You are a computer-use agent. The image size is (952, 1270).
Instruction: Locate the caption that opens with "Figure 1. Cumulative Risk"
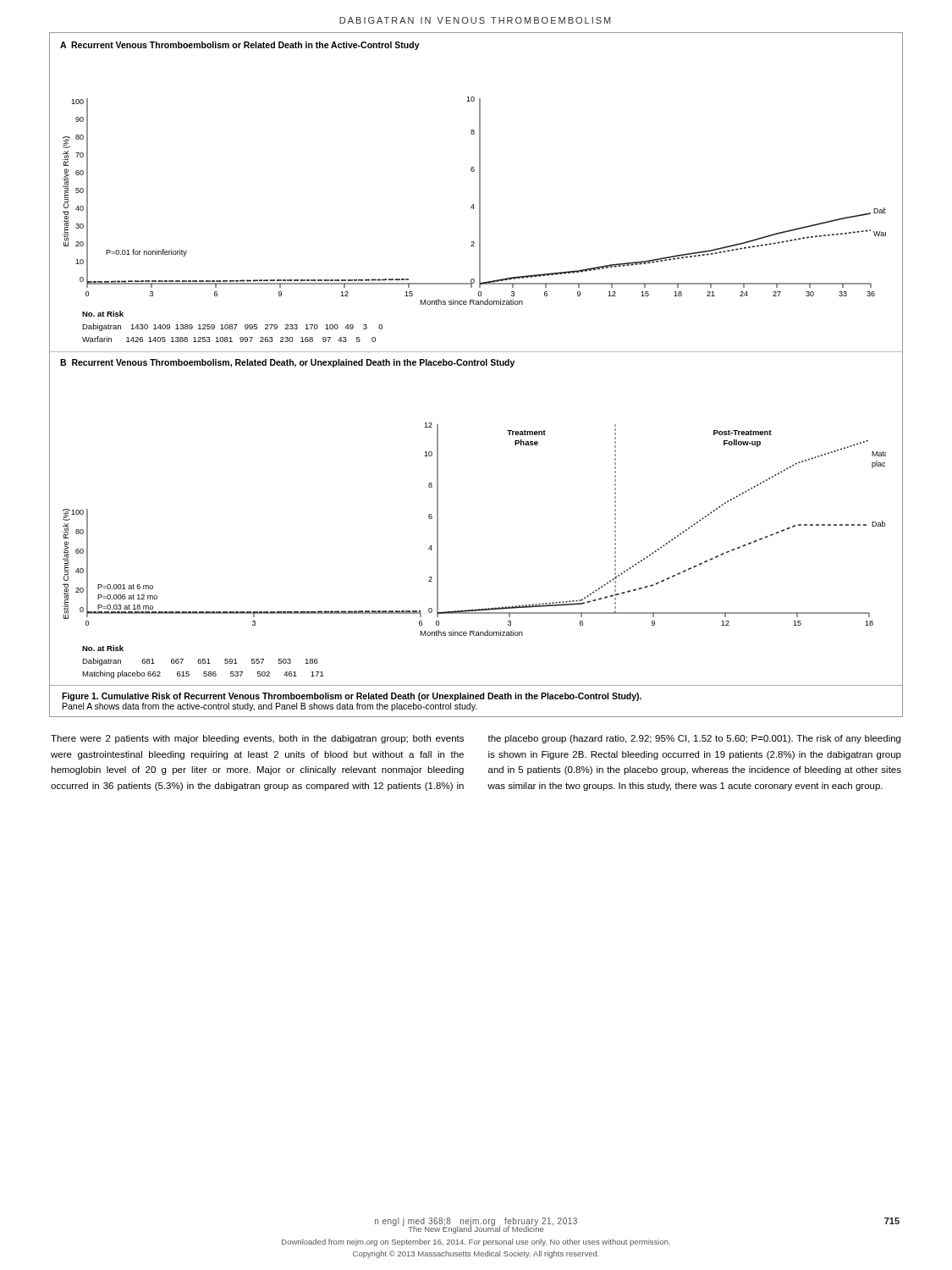[x=352, y=701]
